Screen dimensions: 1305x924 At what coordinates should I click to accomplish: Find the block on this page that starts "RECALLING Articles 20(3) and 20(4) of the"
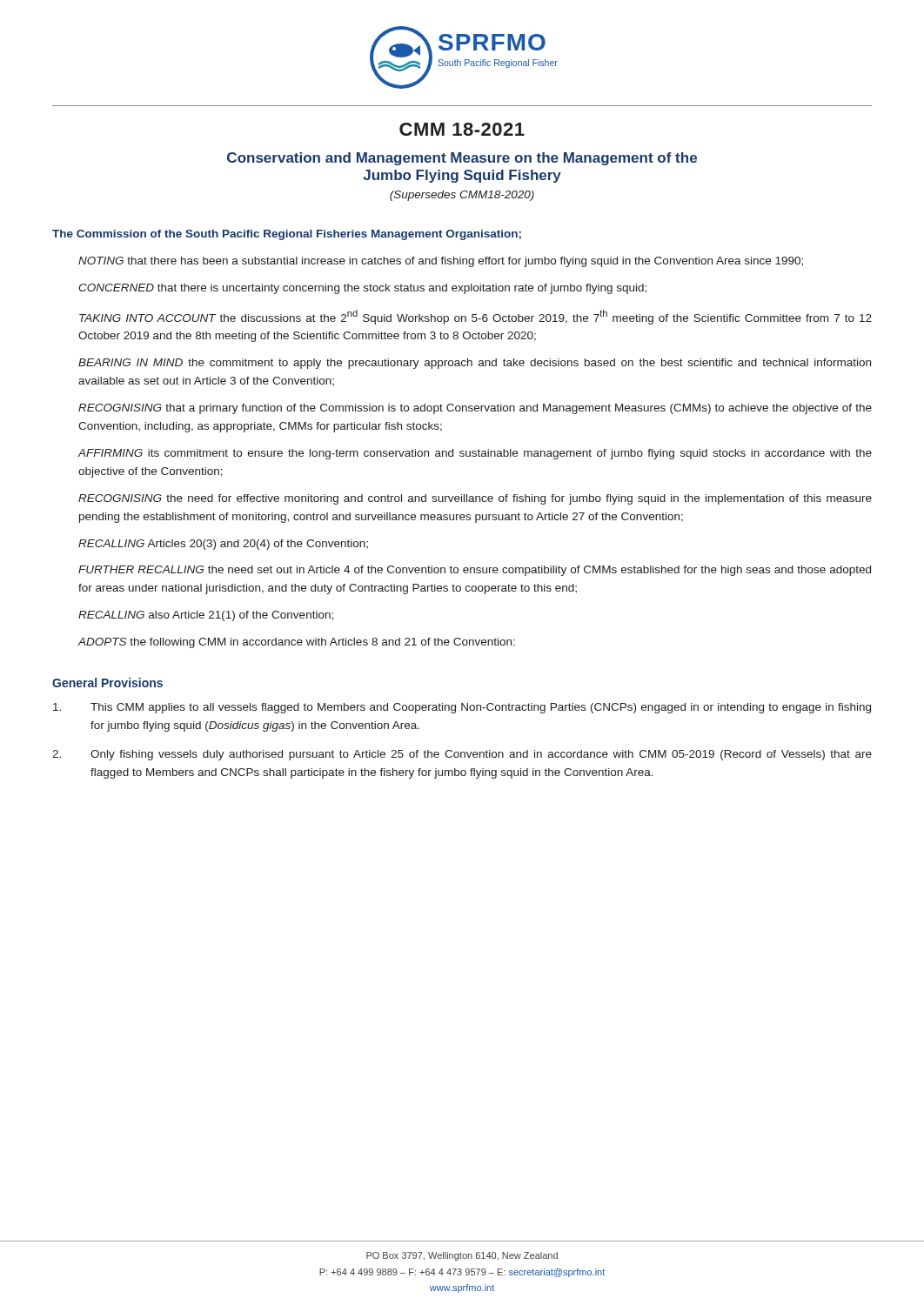pyautogui.click(x=224, y=543)
